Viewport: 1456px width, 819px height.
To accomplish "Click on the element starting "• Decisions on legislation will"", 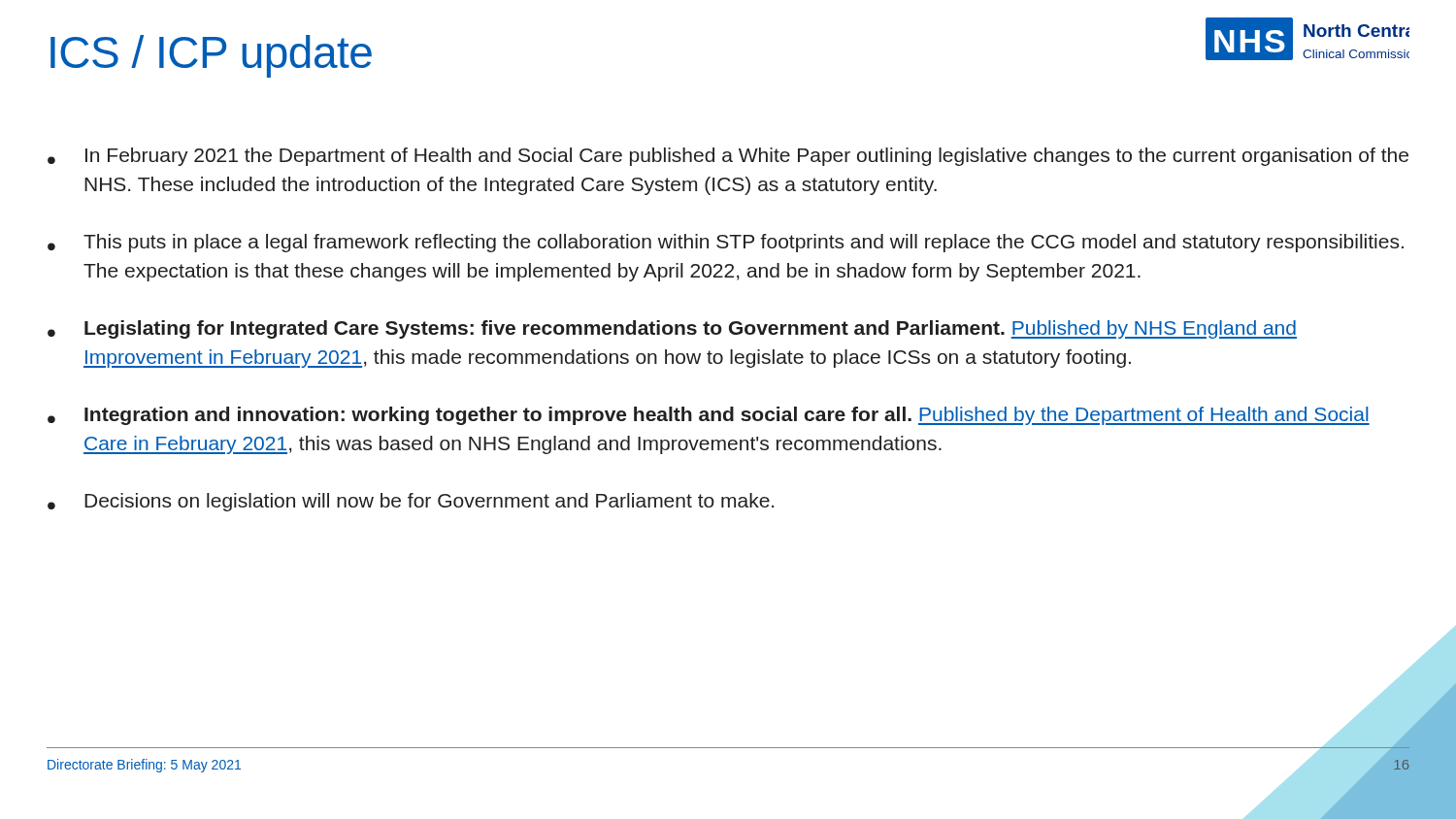I will pos(728,503).
